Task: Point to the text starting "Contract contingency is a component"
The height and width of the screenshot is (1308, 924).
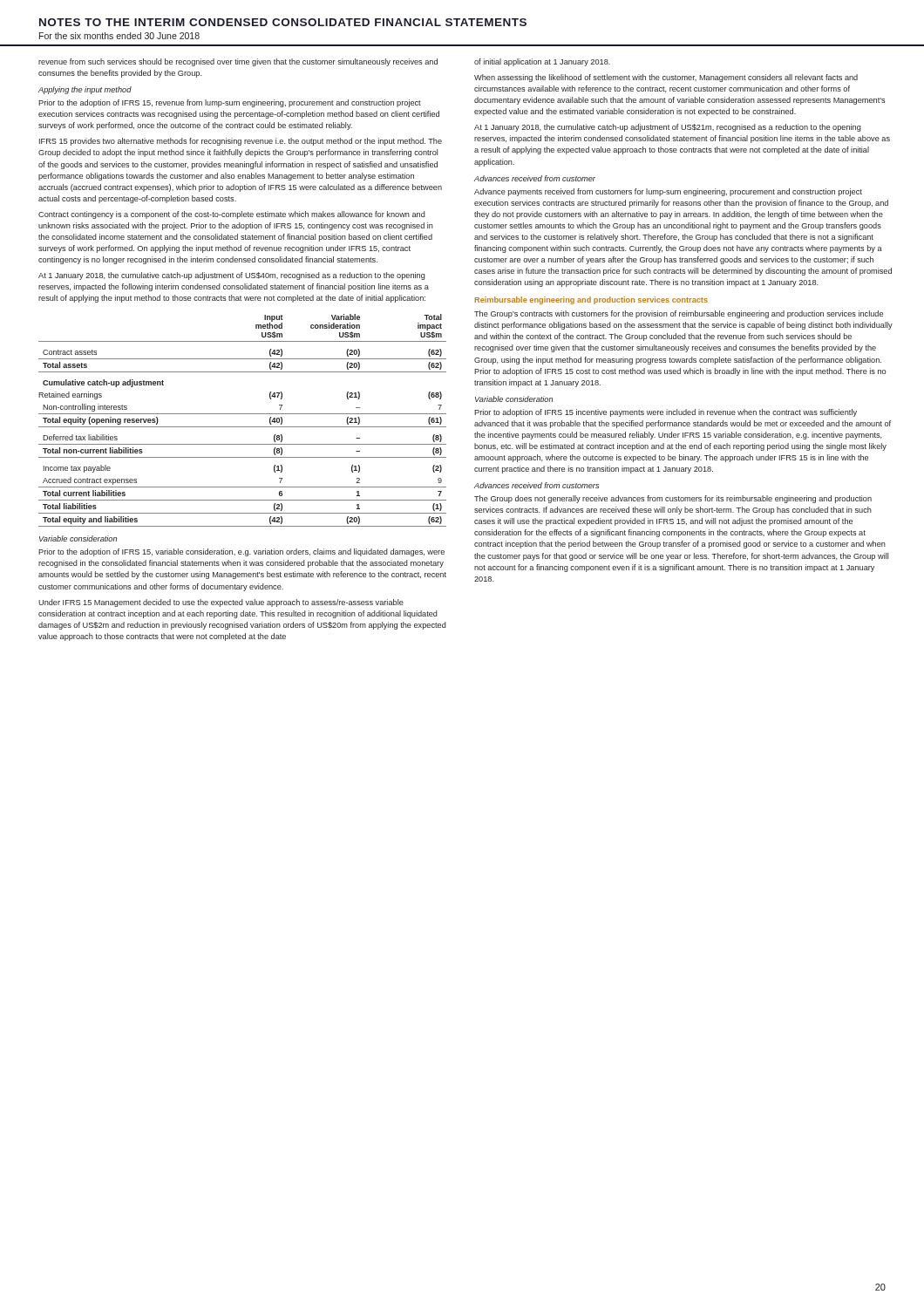Action: coord(242,238)
